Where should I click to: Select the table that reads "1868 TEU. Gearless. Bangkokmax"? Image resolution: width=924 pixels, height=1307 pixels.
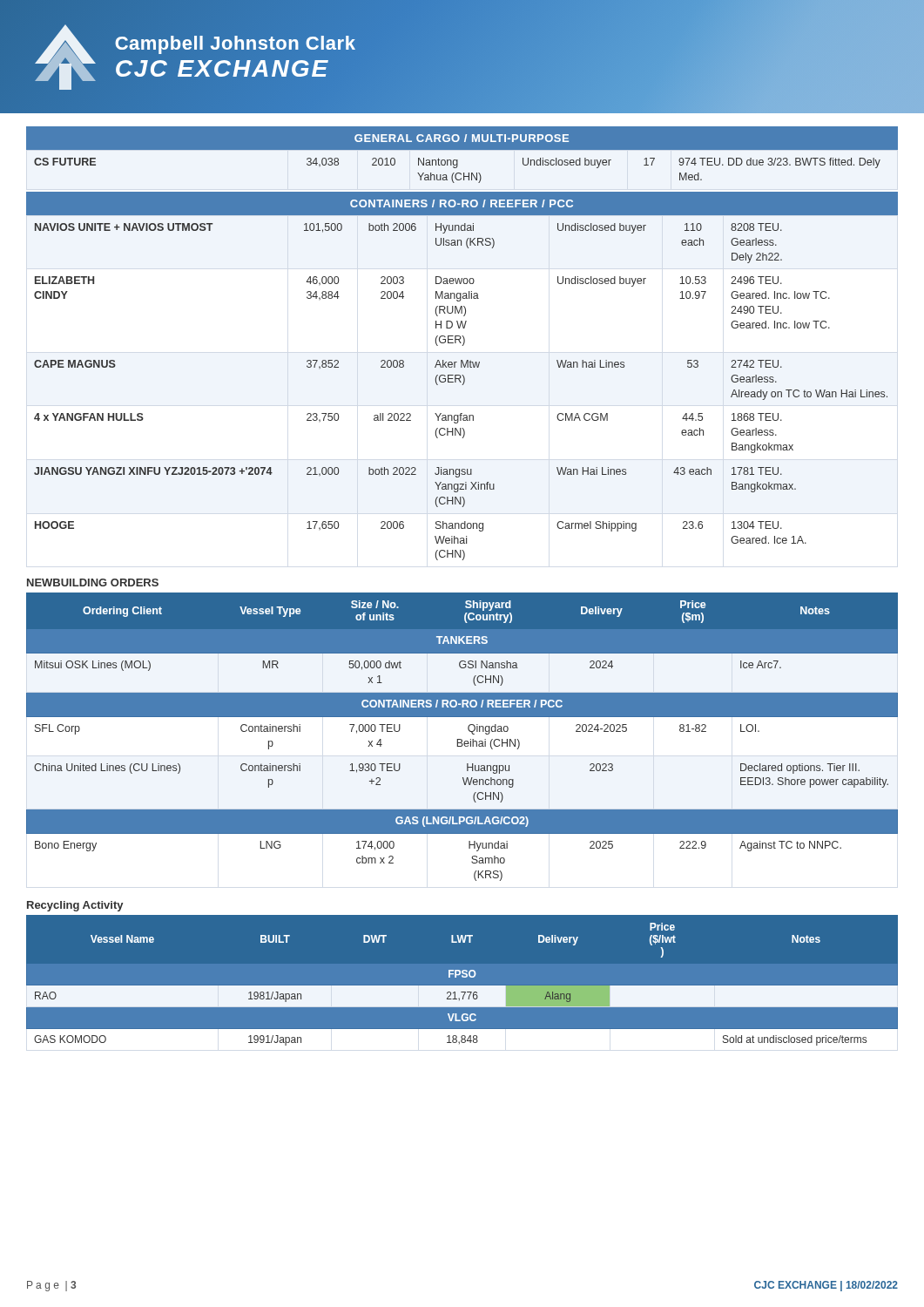click(x=462, y=391)
